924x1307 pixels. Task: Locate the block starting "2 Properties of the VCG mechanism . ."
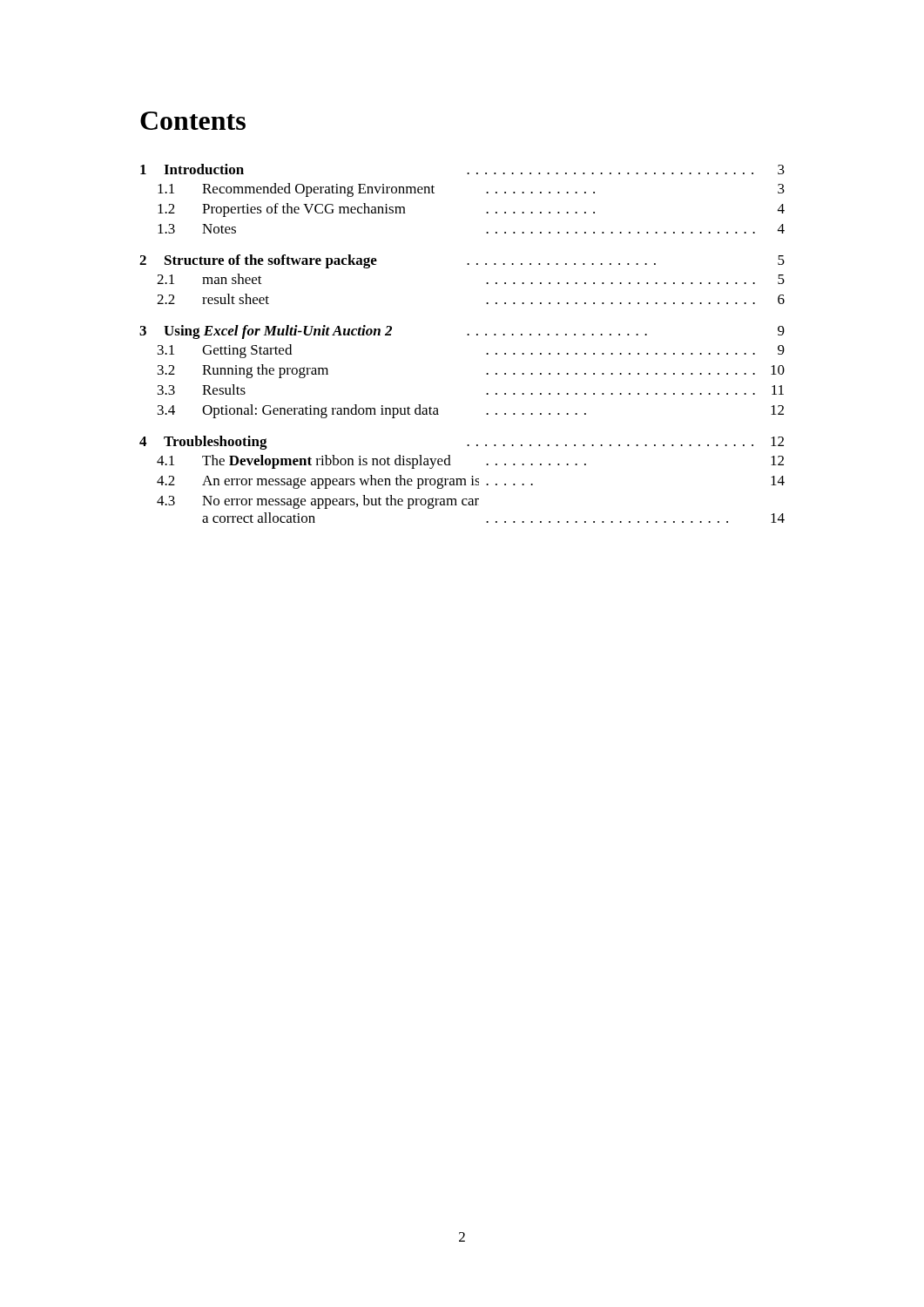[x=308, y=210]
